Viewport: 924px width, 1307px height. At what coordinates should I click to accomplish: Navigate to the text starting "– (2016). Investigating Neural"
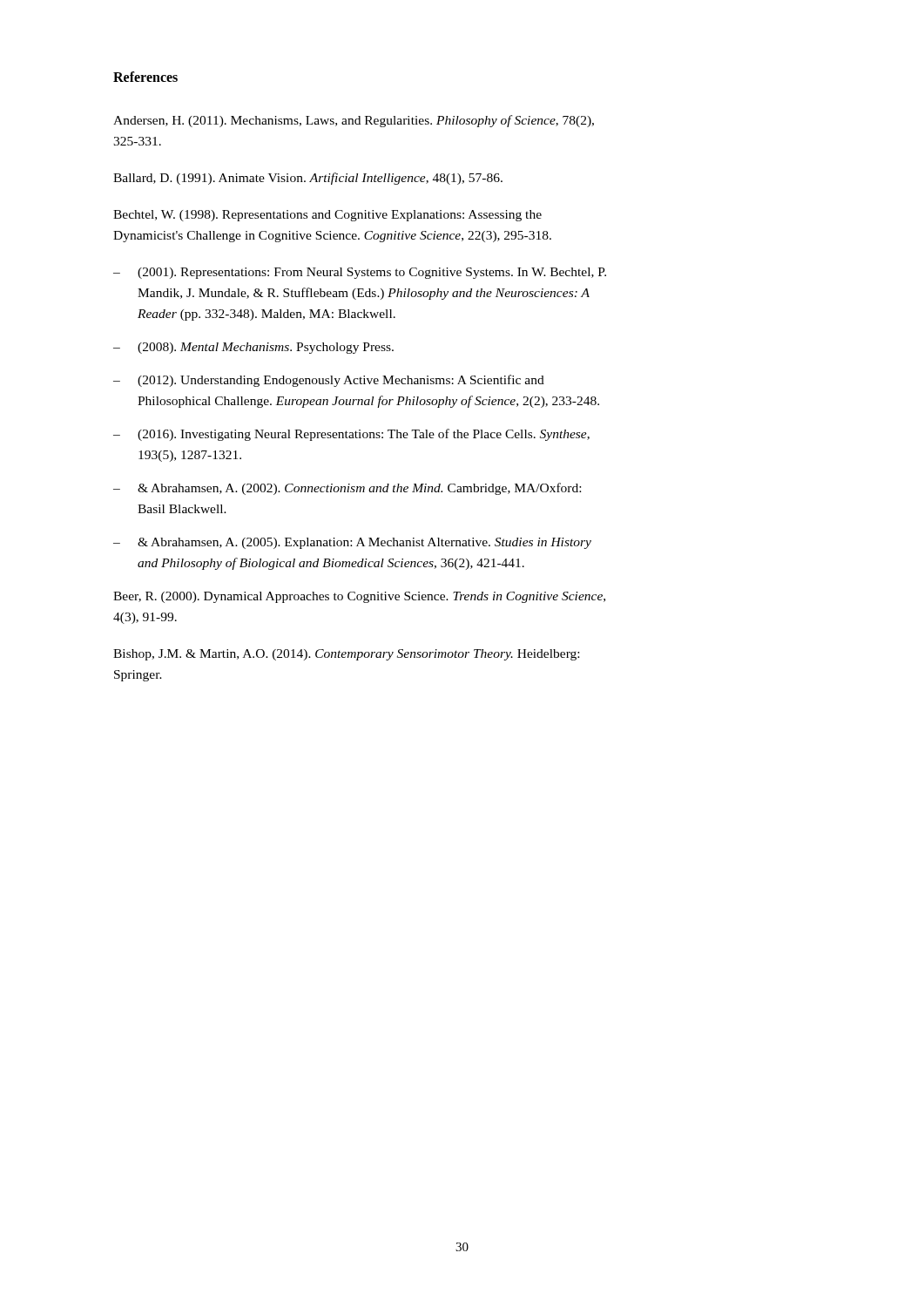(462, 445)
